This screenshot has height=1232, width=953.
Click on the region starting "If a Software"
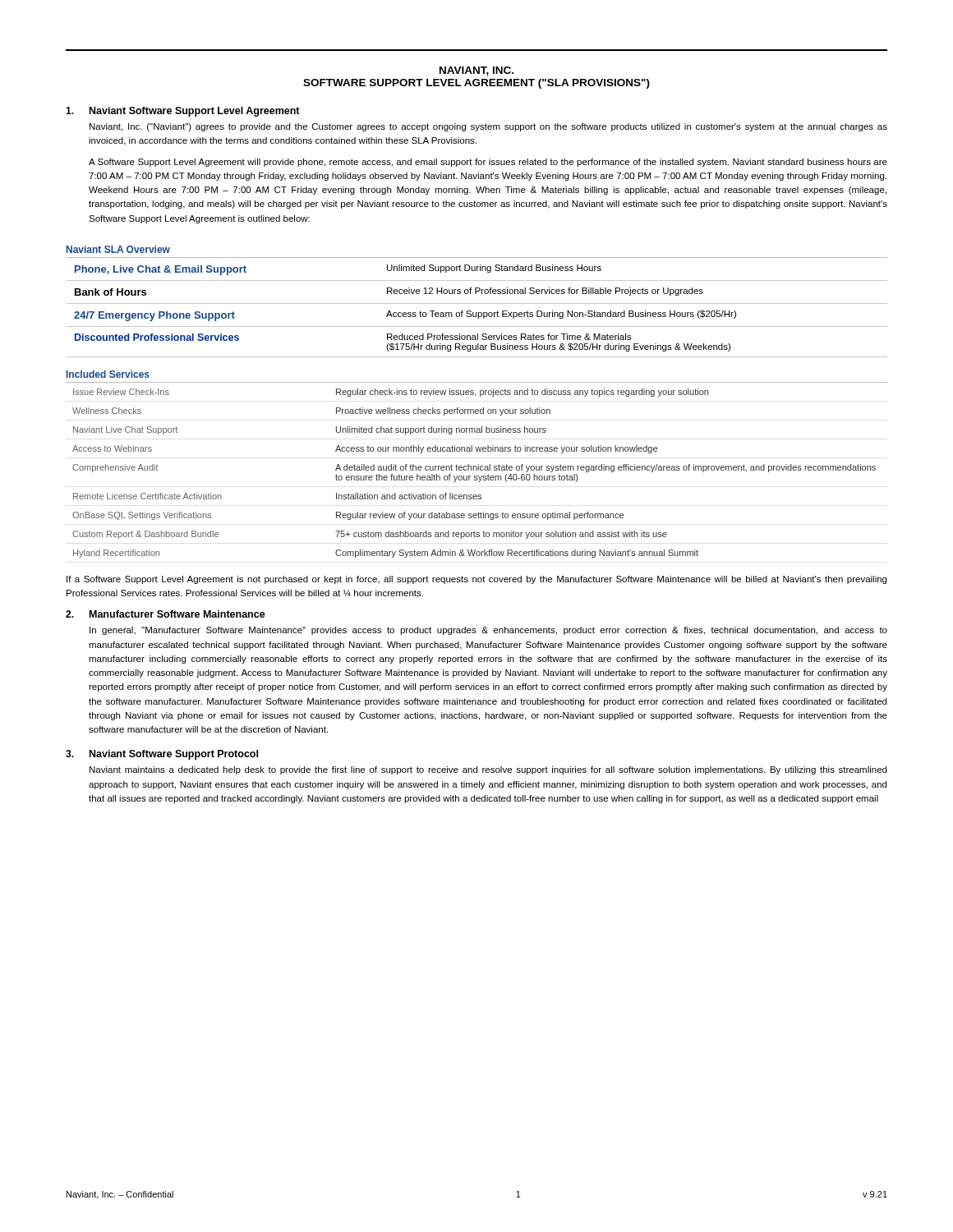point(476,586)
